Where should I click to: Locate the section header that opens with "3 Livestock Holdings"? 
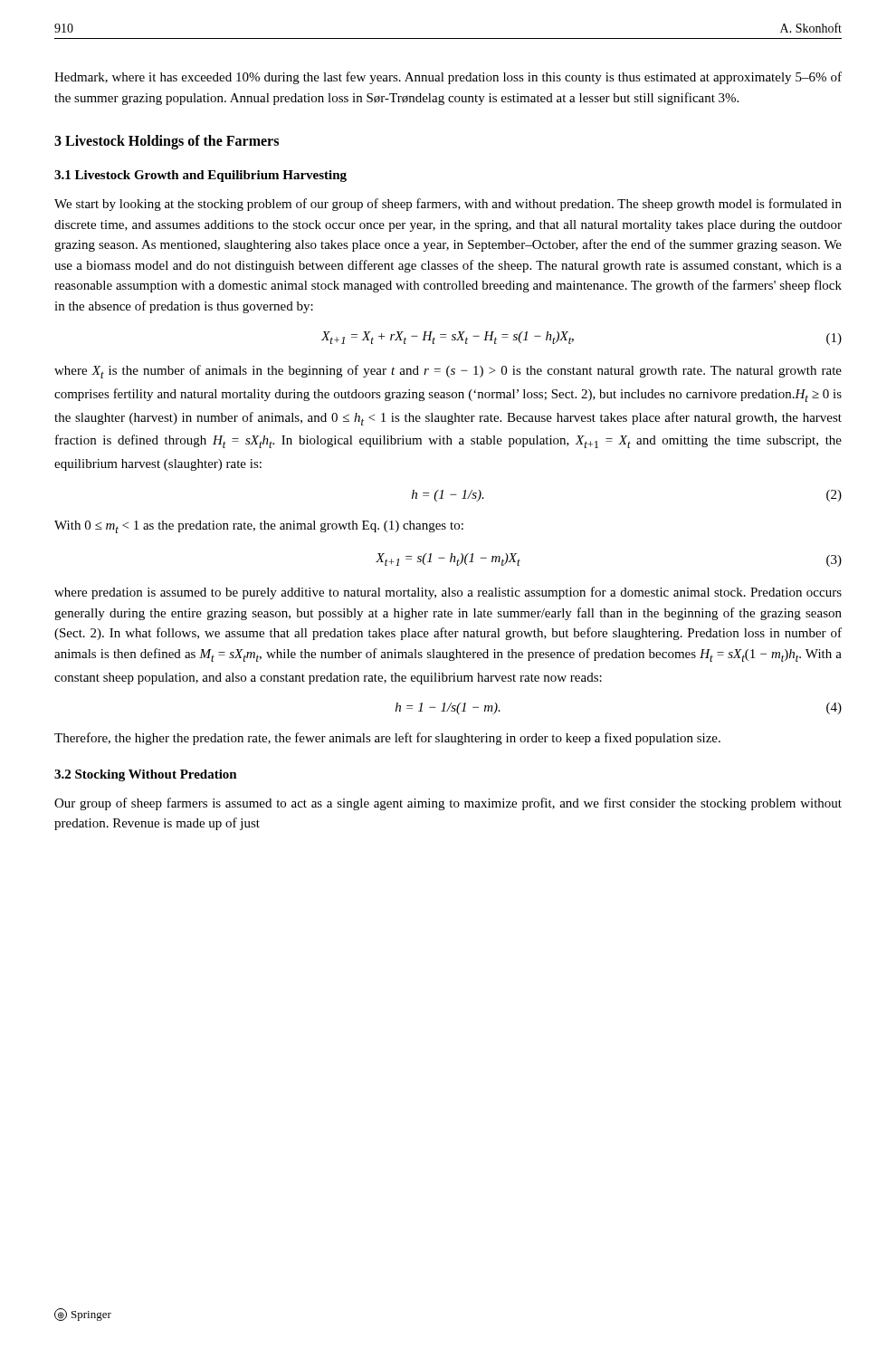coord(167,142)
